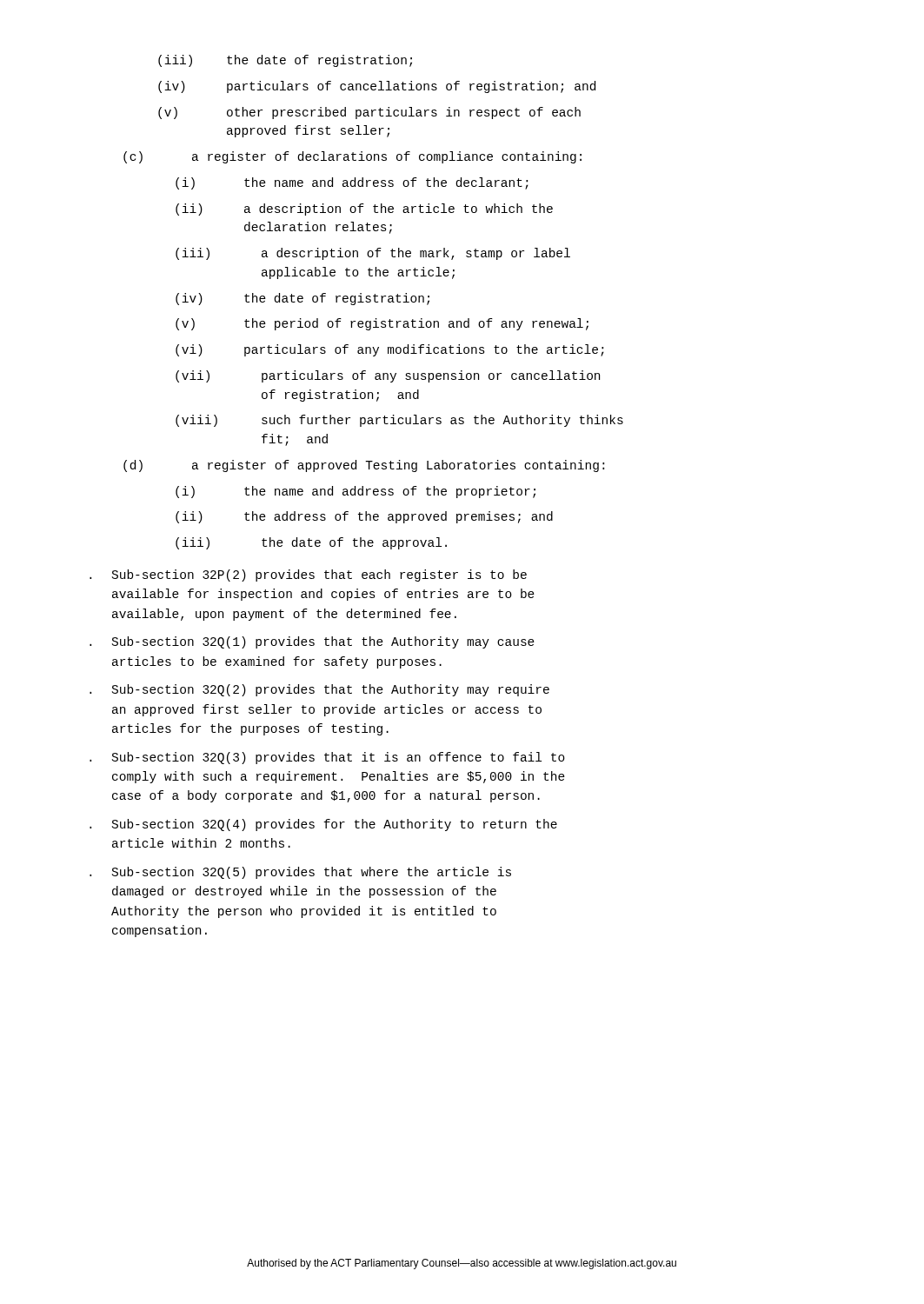Select the text block starting "(viii) such further particulars as the"
The width and height of the screenshot is (924, 1304).
pyautogui.click(x=505, y=431)
